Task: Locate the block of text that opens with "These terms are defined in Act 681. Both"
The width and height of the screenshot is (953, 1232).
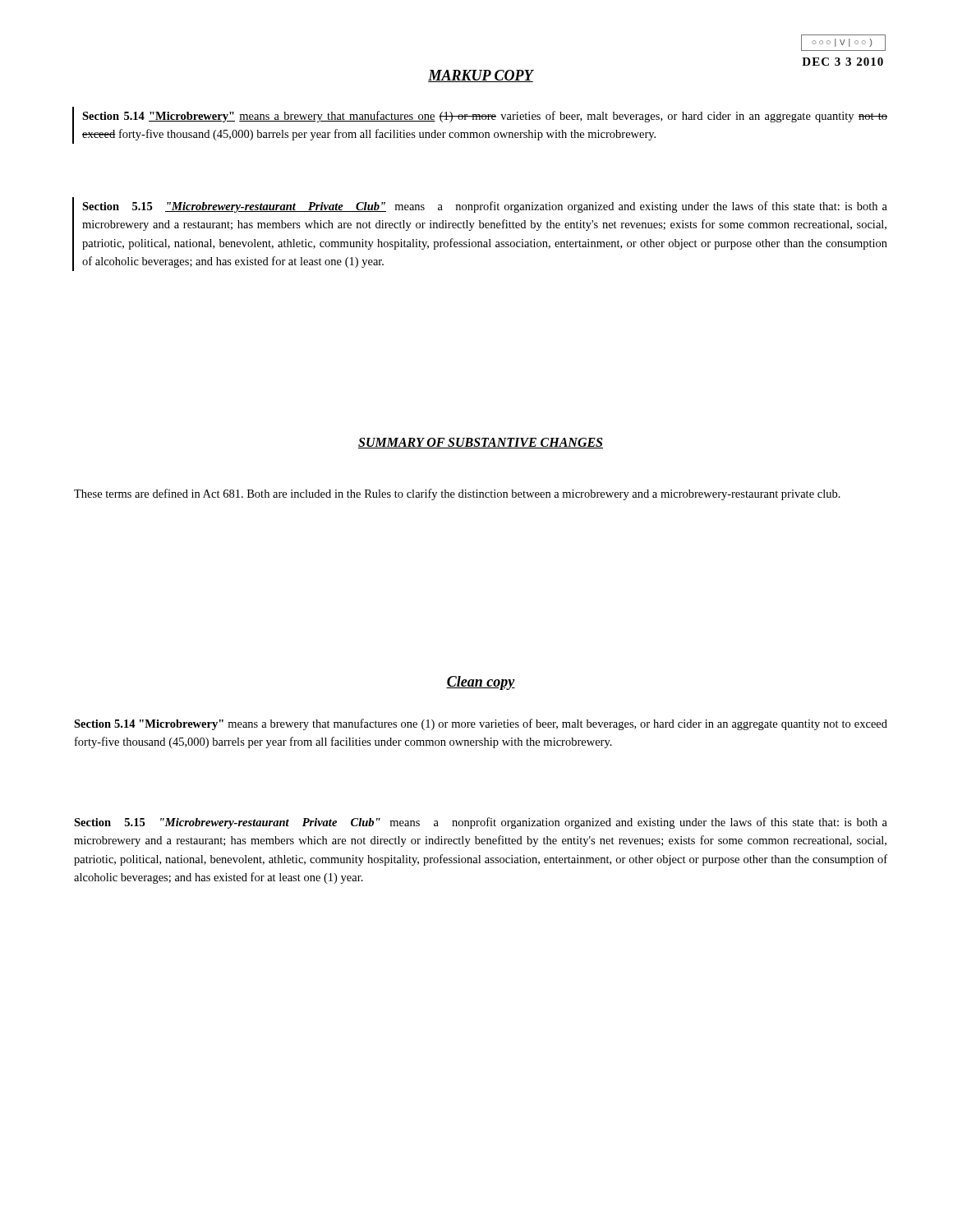Action: [x=481, y=494]
